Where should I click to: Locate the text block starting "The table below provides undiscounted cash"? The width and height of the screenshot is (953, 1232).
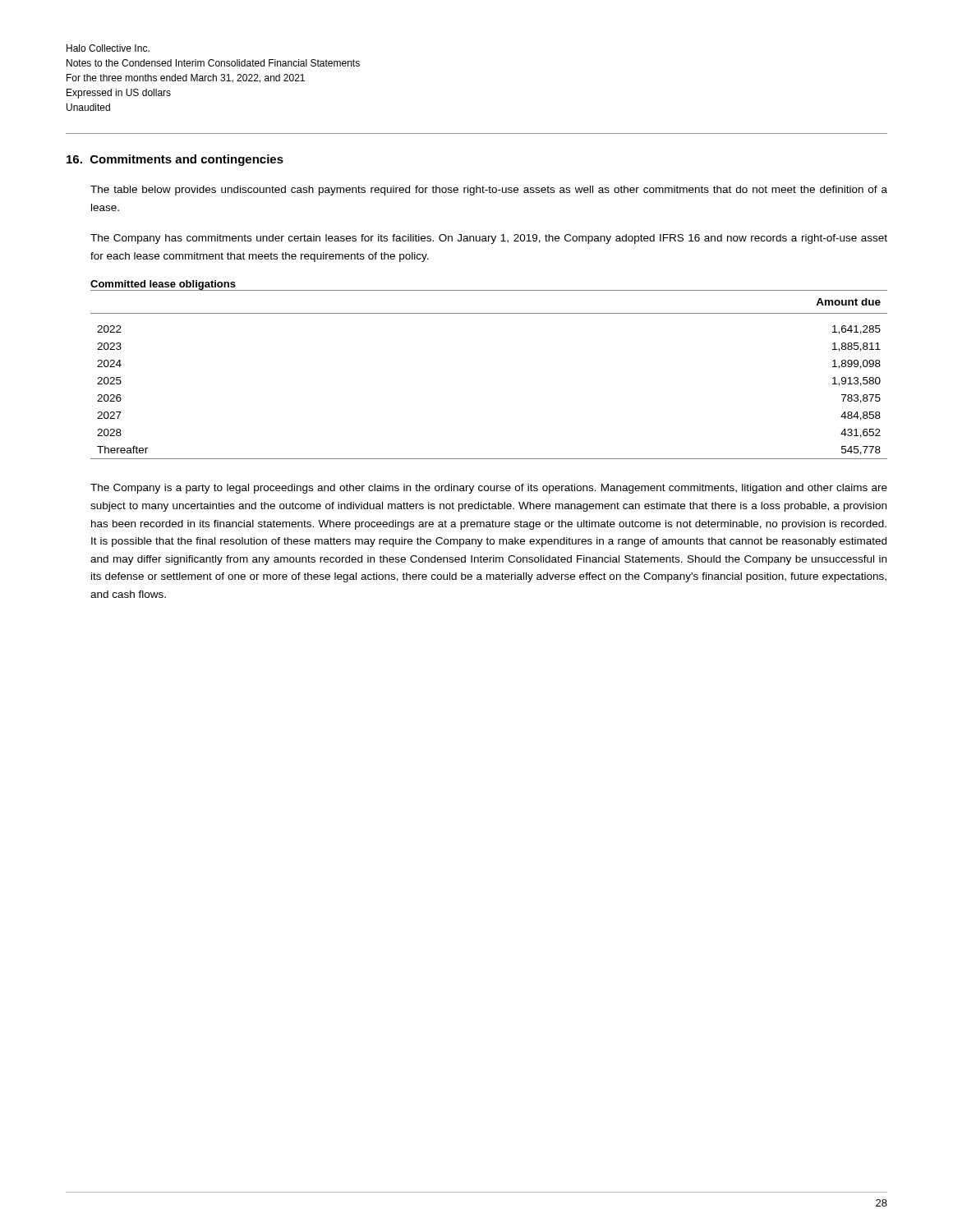tap(489, 198)
